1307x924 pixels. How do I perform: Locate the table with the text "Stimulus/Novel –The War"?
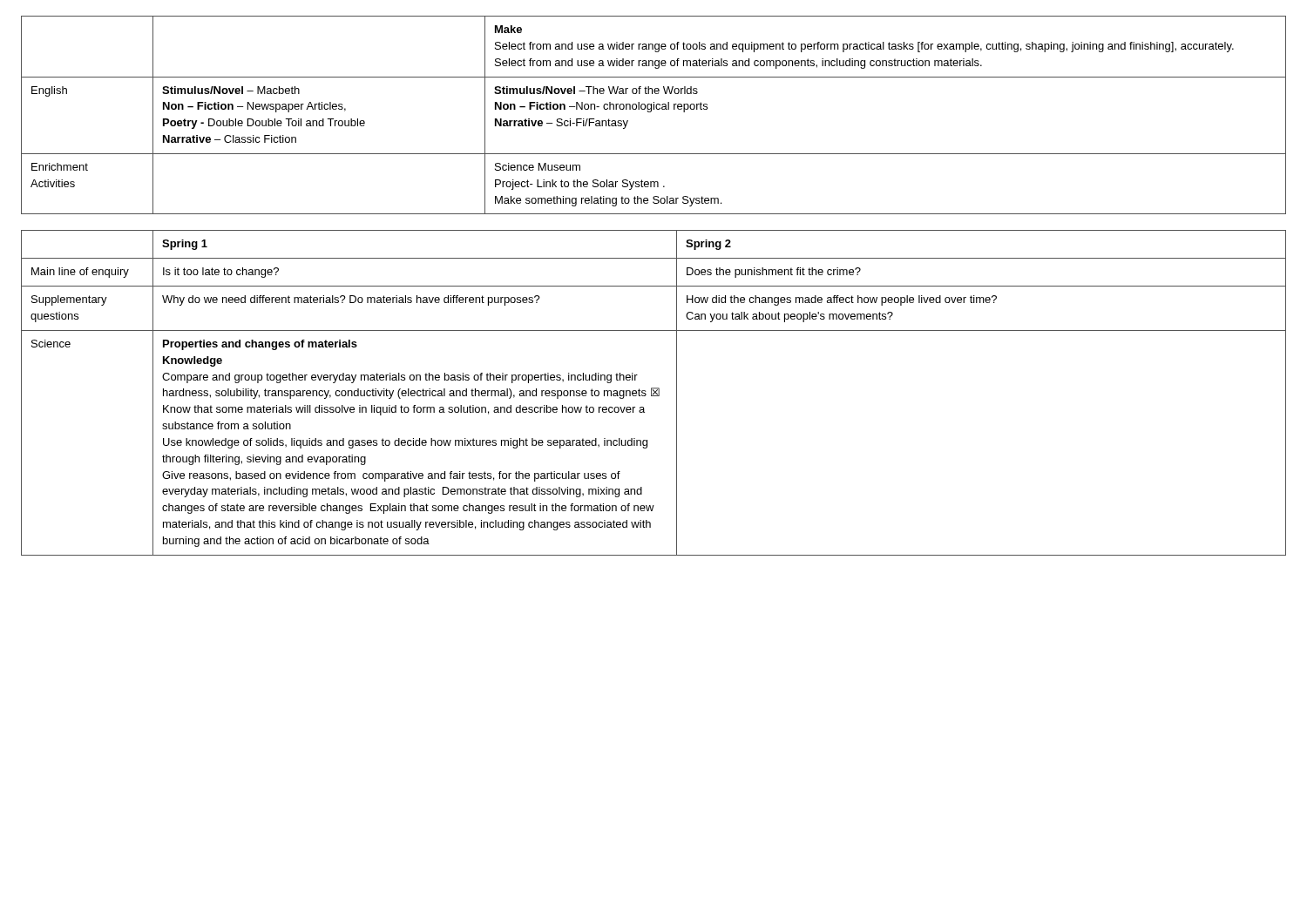[654, 115]
